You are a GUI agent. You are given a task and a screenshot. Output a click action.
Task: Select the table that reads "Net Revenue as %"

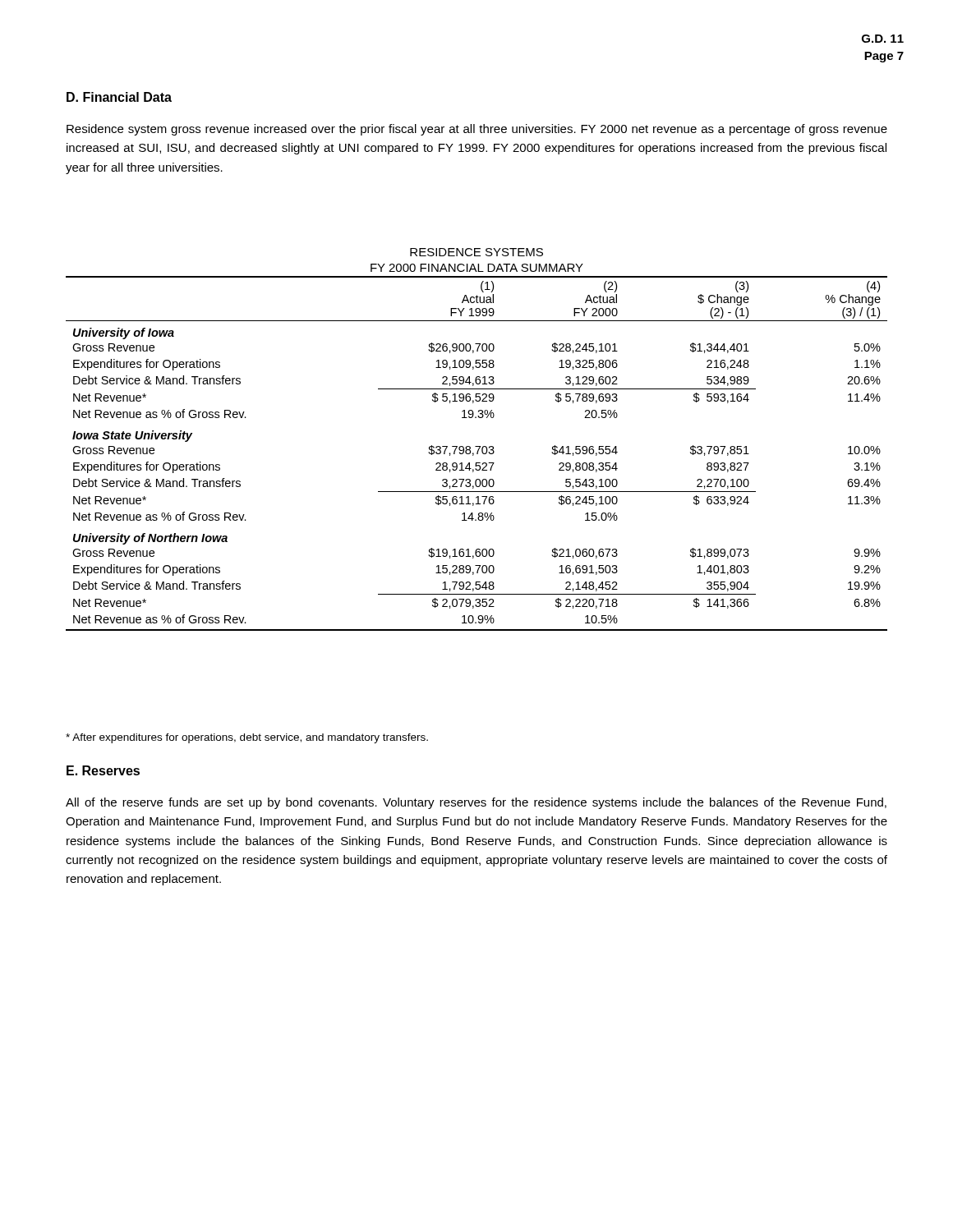click(476, 438)
